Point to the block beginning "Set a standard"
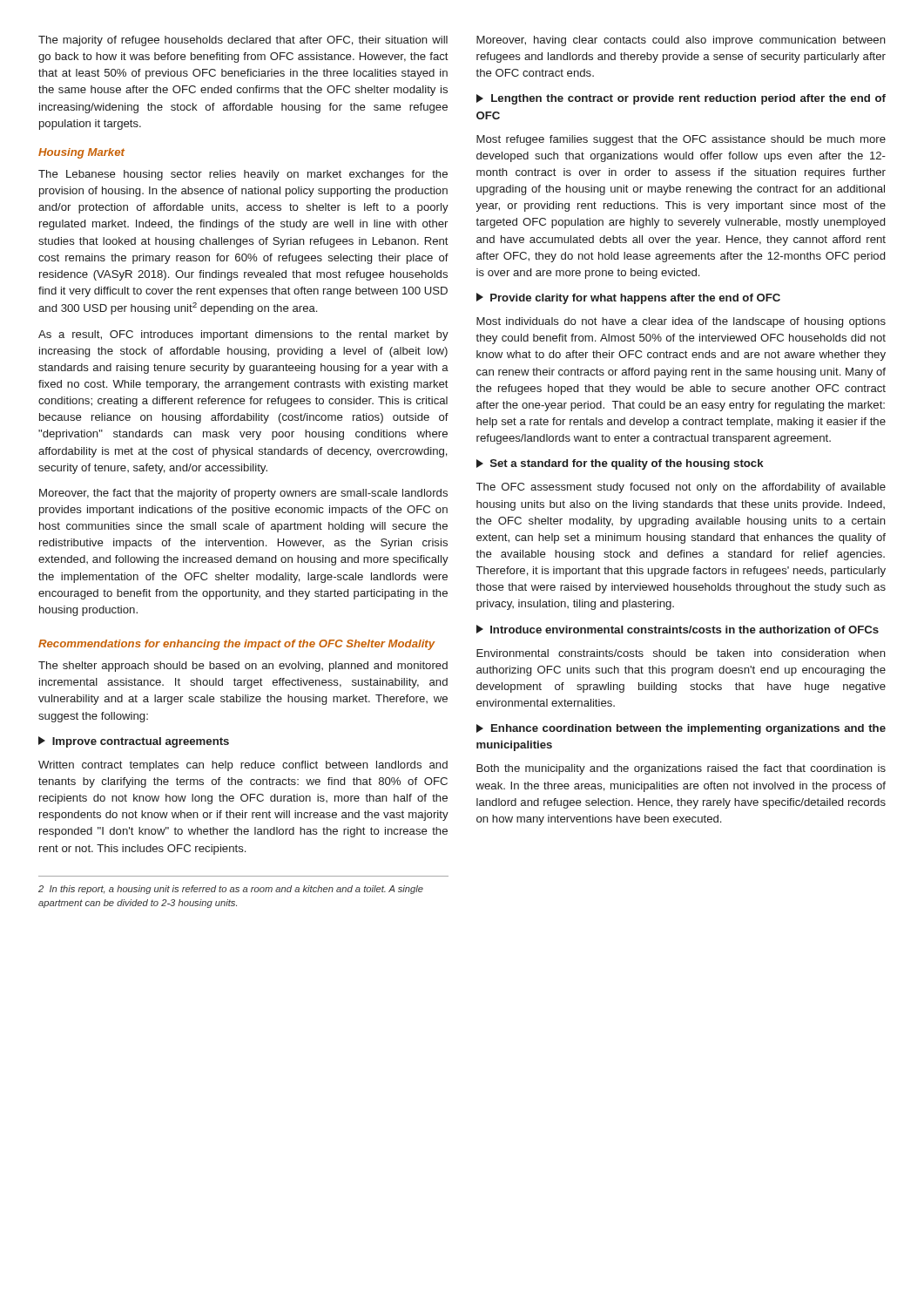This screenshot has height=1307, width=924. click(x=620, y=463)
